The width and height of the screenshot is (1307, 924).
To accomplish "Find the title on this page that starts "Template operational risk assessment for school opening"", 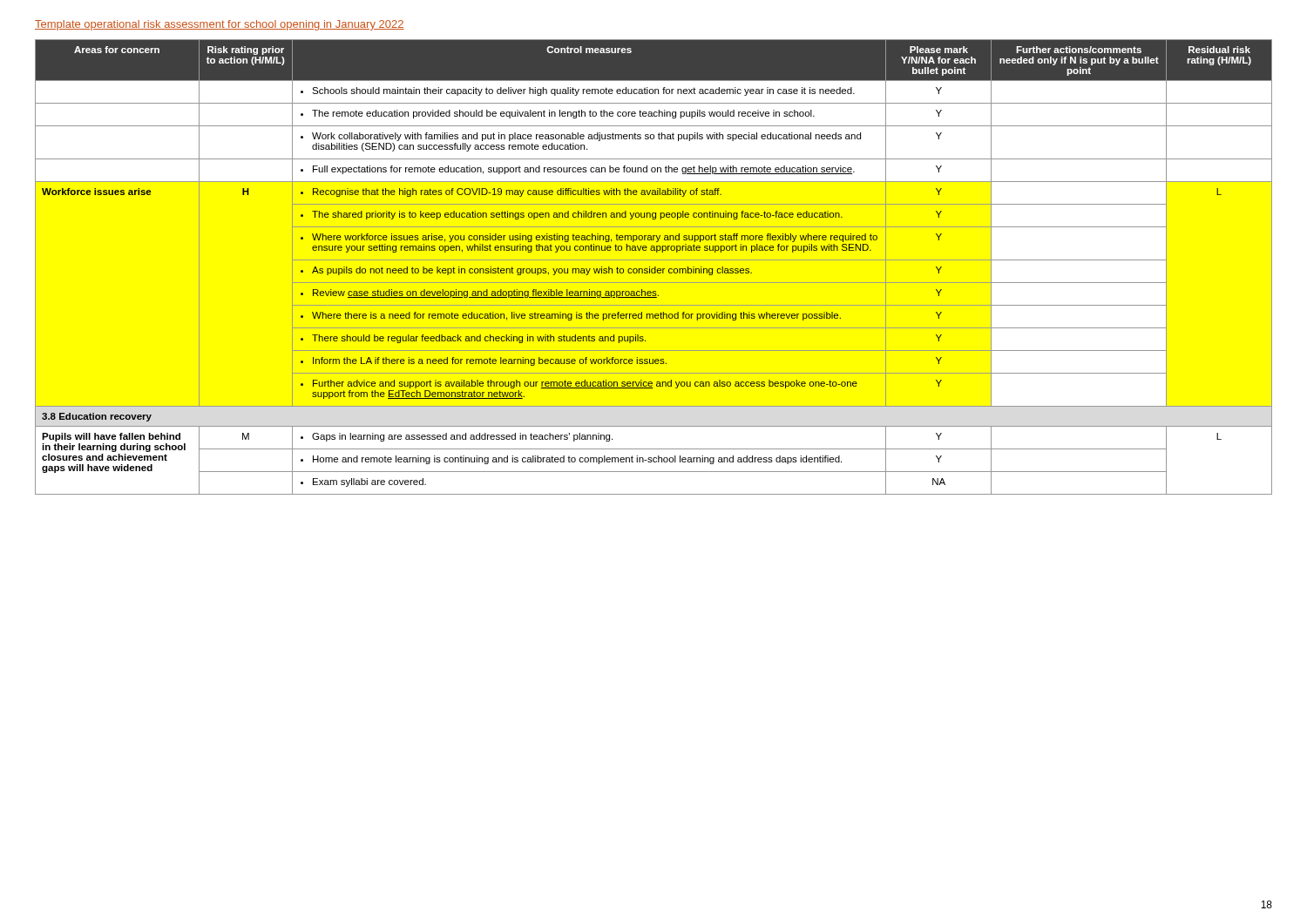I will click(220, 25).
